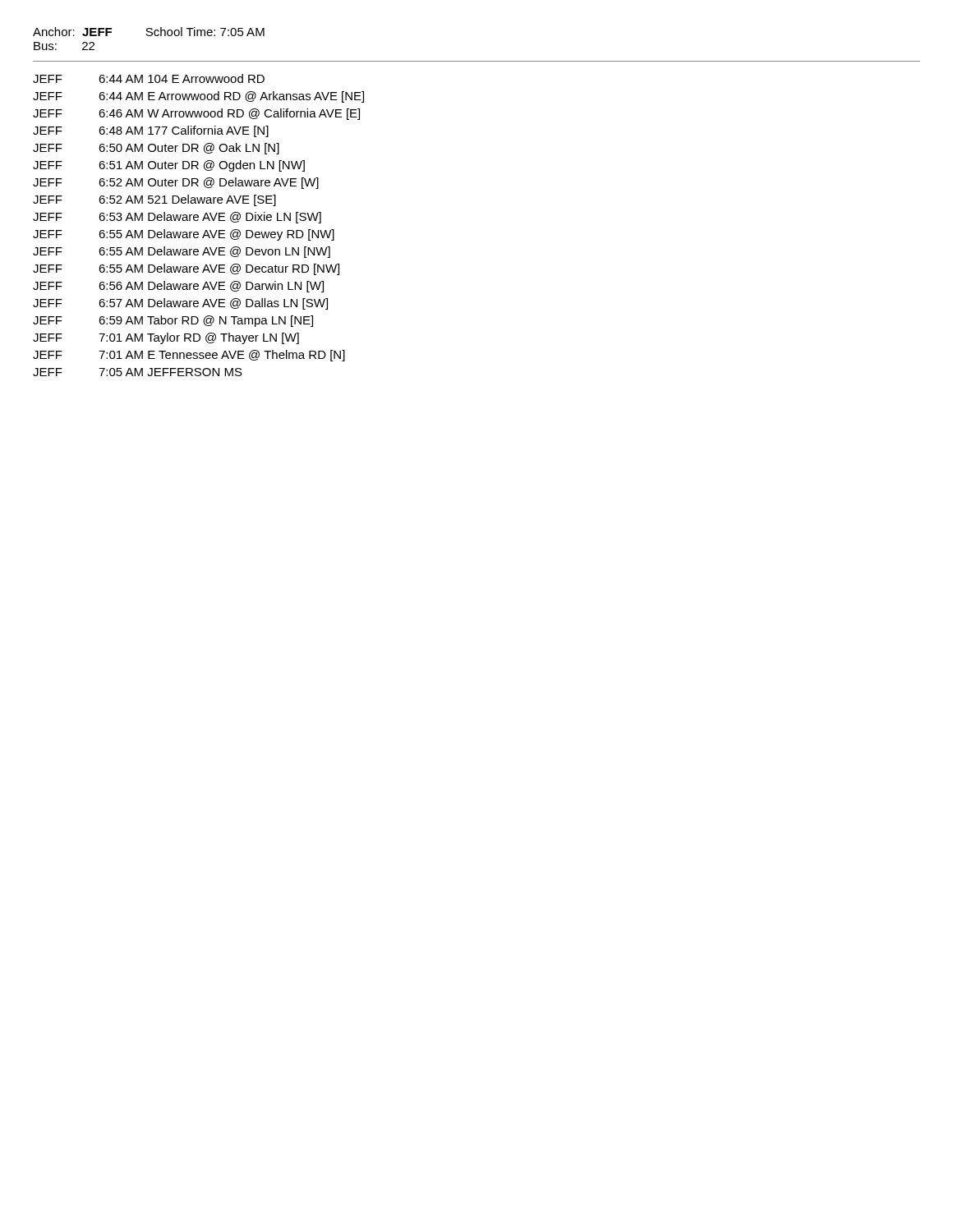Select the list item that reads "JEFF 6:57 AM Delaware AVE @"
Viewport: 953px width, 1232px height.
click(x=181, y=303)
